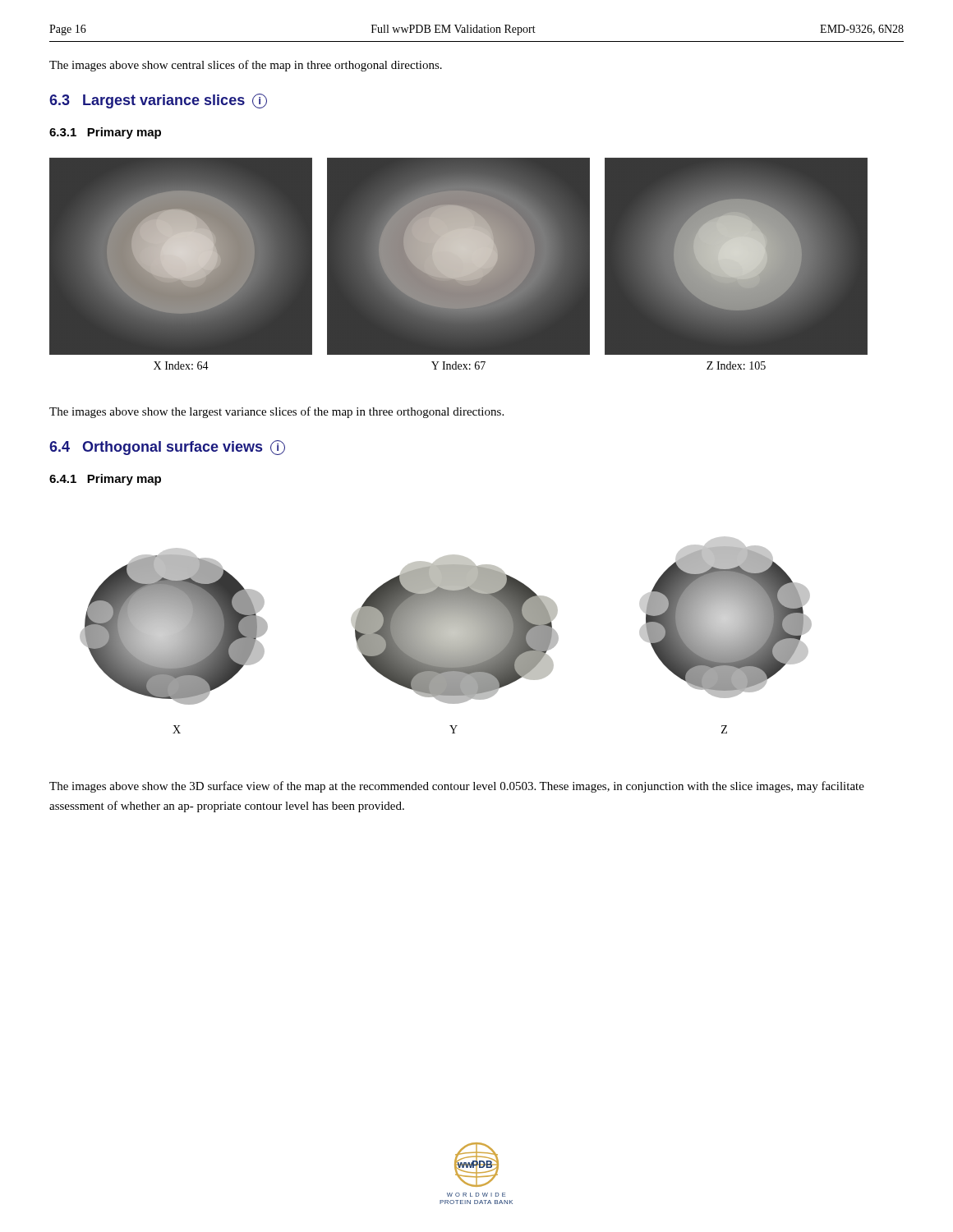The width and height of the screenshot is (953, 1232).
Task: Select the section header that says "6.3.1 Primary map"
Action: point(105,132)
